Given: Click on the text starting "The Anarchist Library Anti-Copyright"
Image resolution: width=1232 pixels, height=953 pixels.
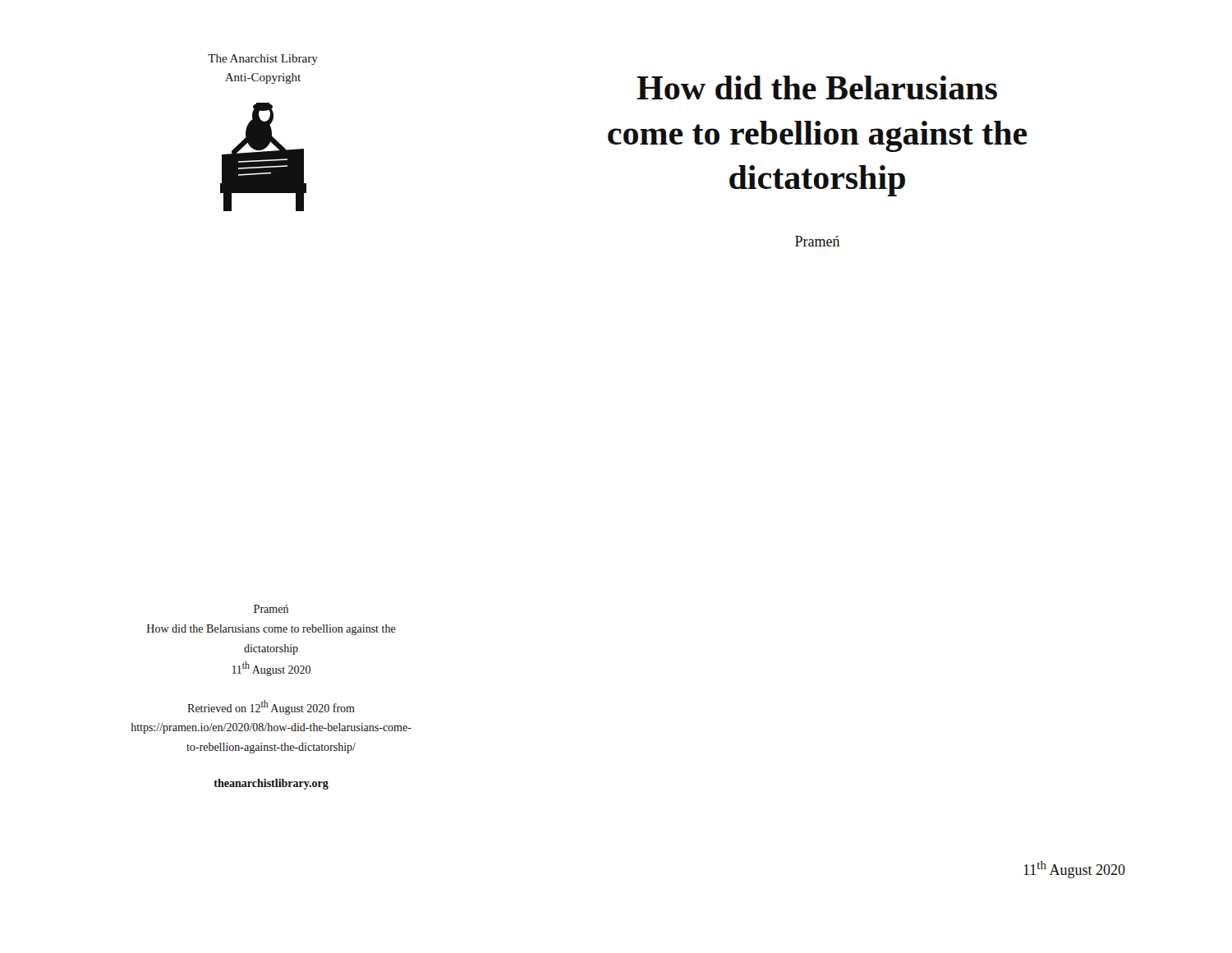Looking at the screenshot, I should tap(263, 68).
